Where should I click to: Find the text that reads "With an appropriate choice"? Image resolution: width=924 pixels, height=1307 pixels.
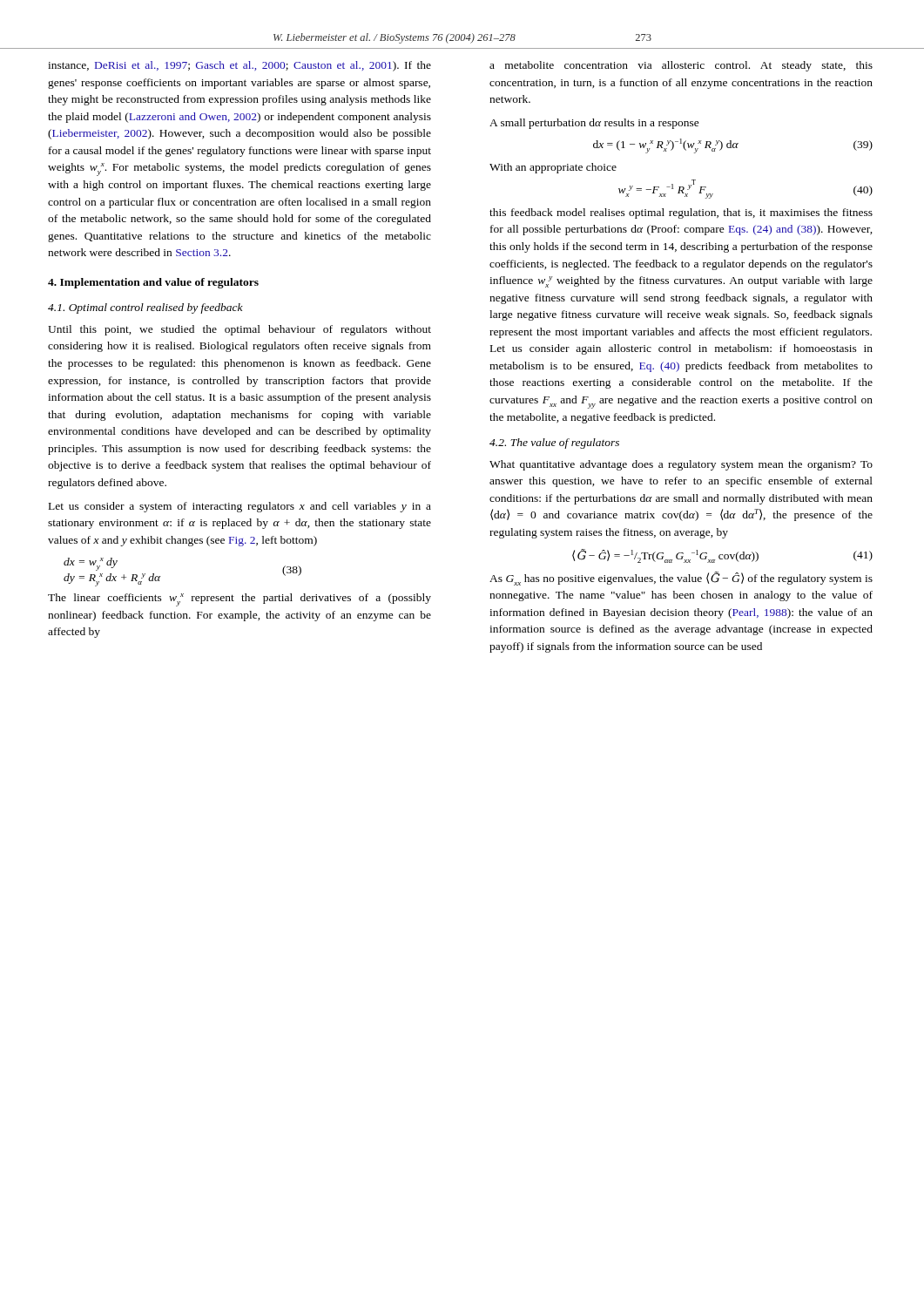tap(553, 168)
